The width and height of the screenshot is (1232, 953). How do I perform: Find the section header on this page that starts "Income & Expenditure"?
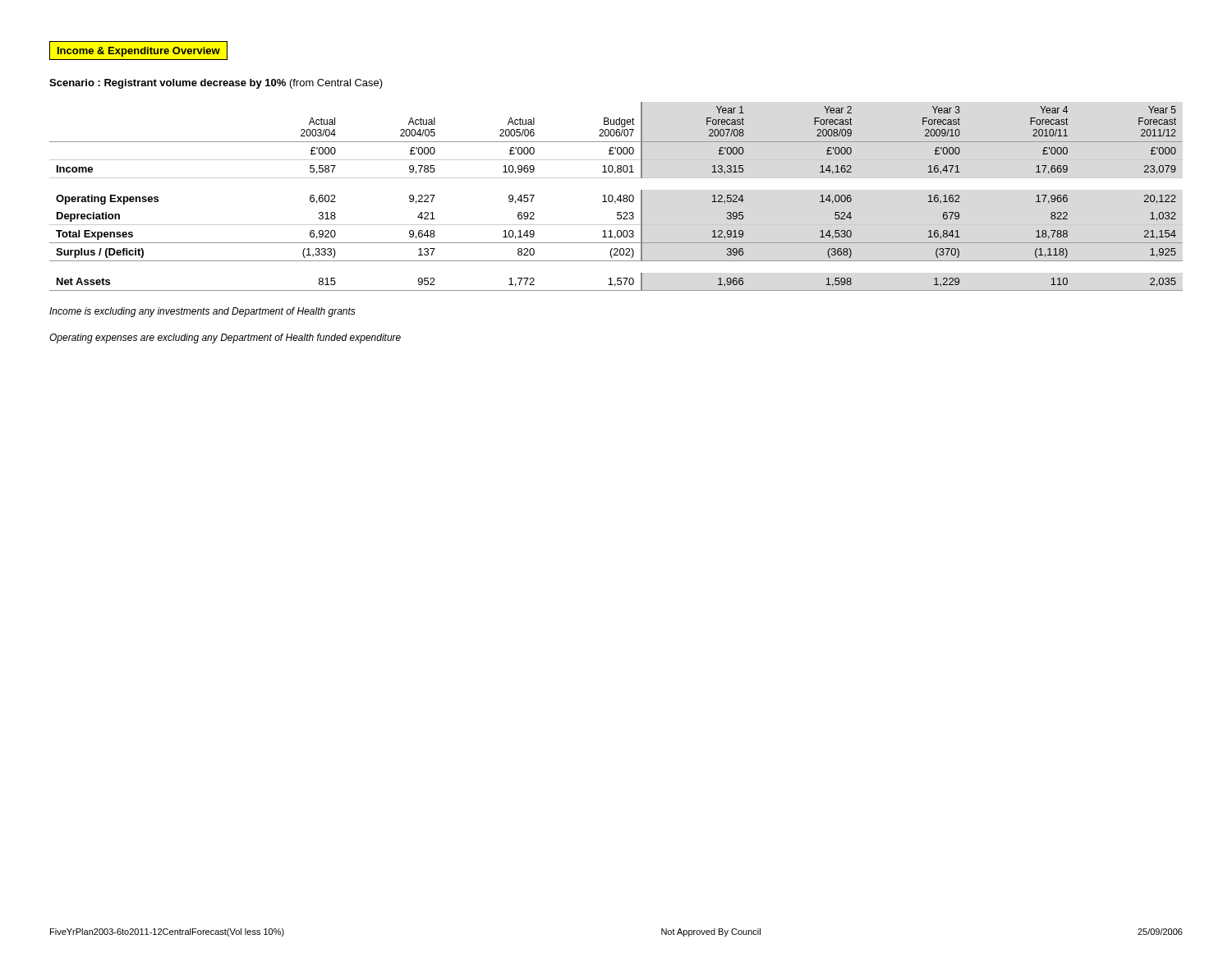pyautogui.click(x=138, y=51)
